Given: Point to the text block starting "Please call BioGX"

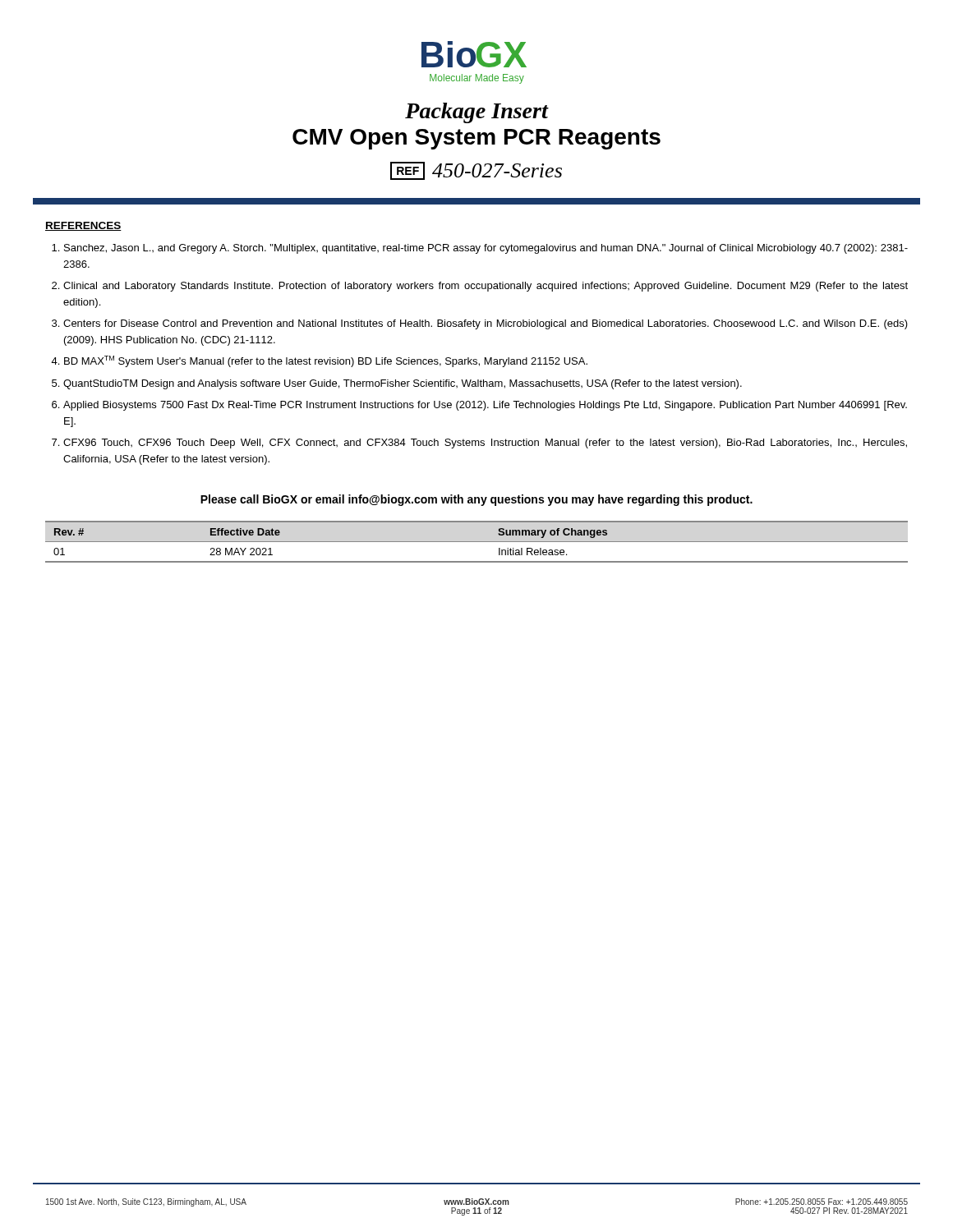Looking at the screenshot, I should (476, 500).
